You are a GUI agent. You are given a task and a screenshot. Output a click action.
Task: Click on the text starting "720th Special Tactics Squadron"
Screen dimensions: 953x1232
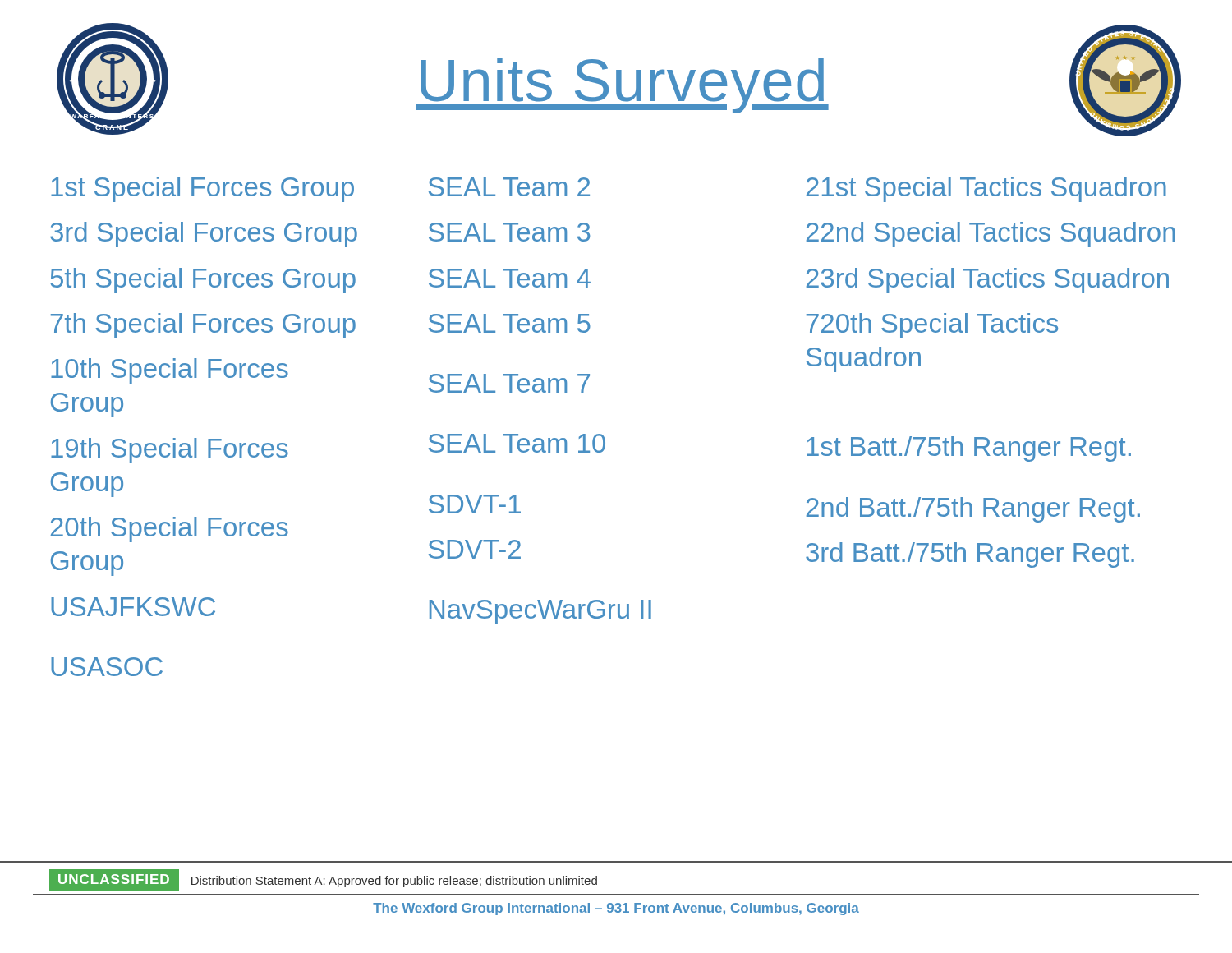932,340
